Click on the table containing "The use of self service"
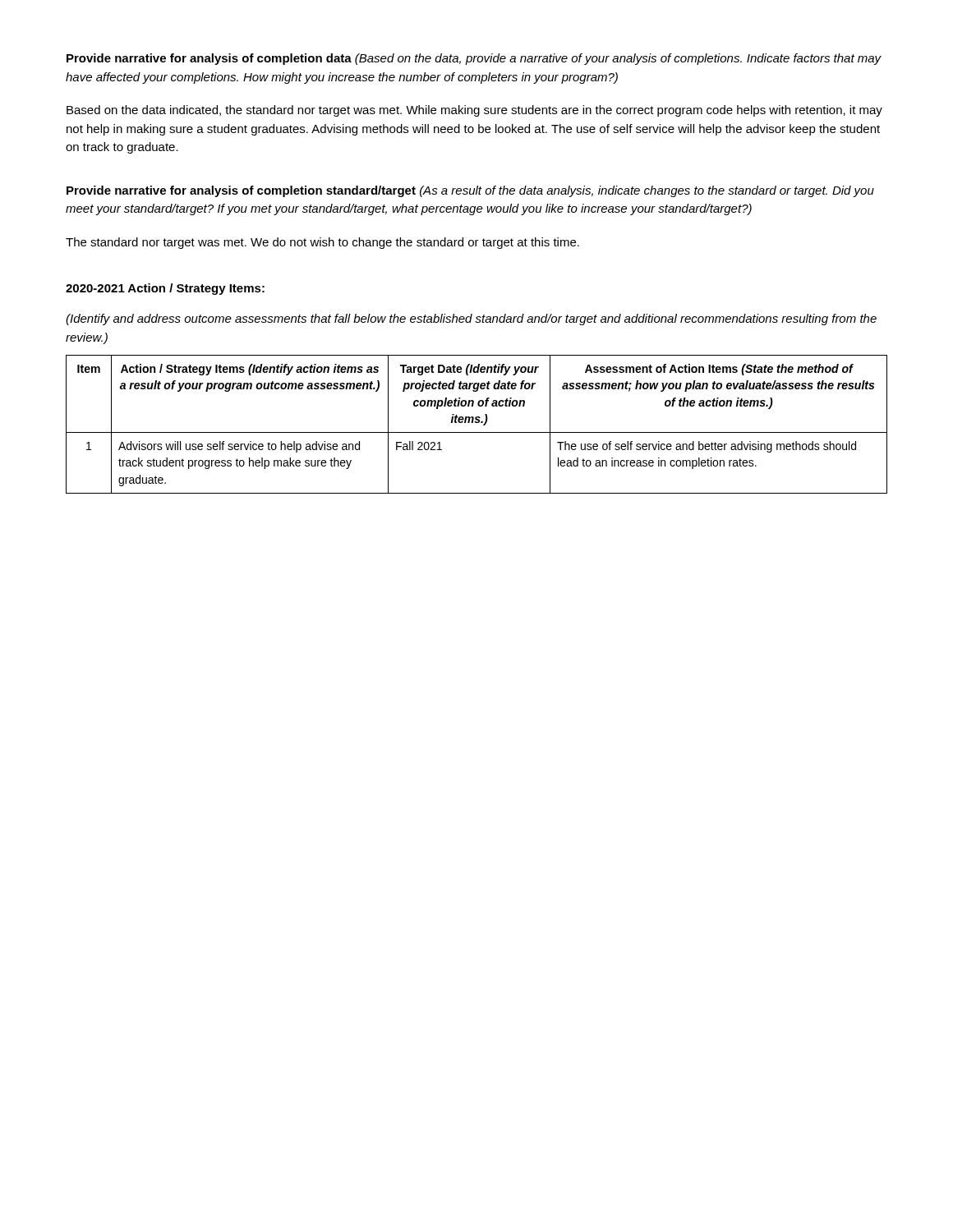The width and height of the screenshot is (953, 1232). [x=476, y=424]
